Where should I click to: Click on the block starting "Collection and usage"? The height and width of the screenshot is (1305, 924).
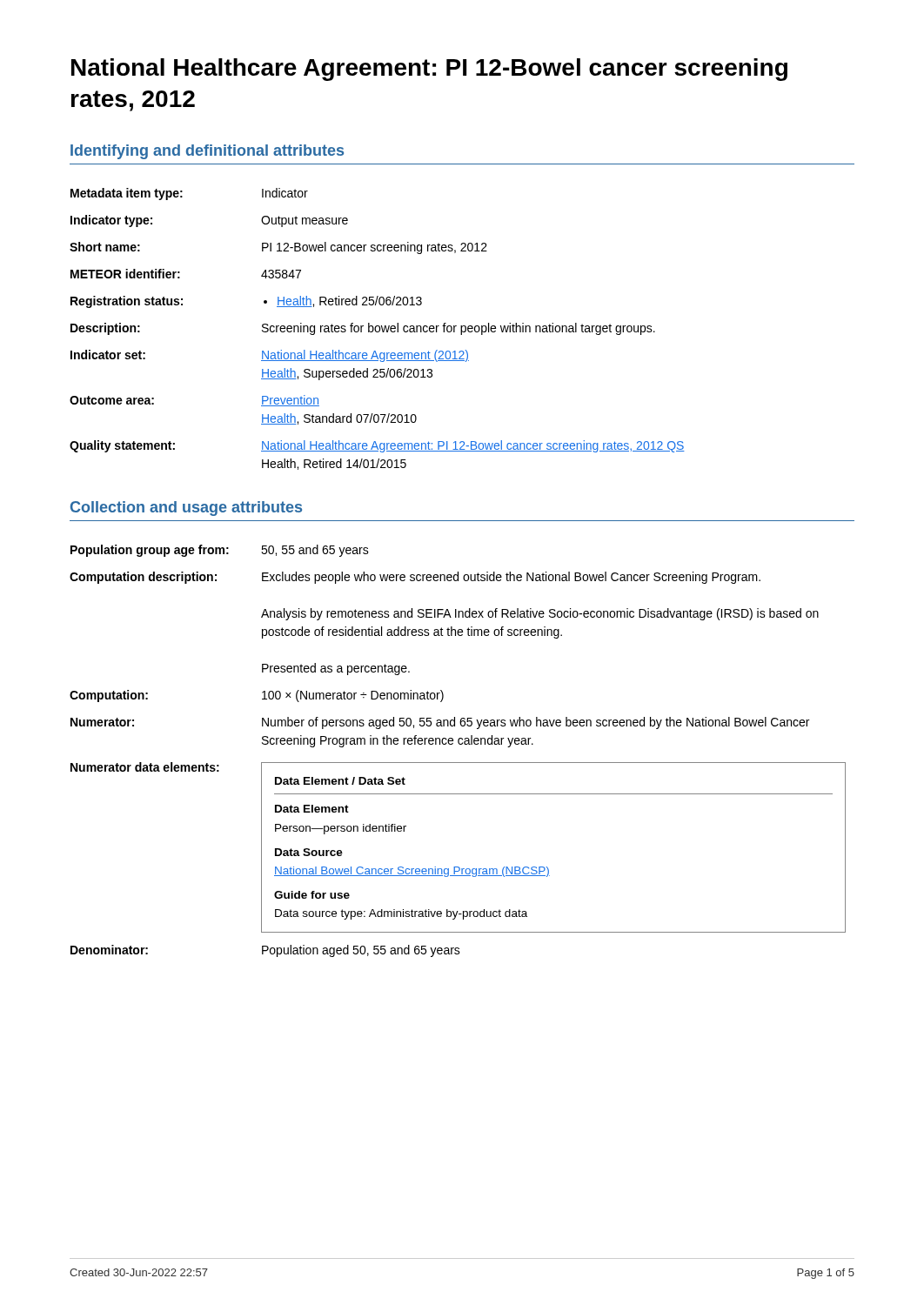click(x=462, y=510)
